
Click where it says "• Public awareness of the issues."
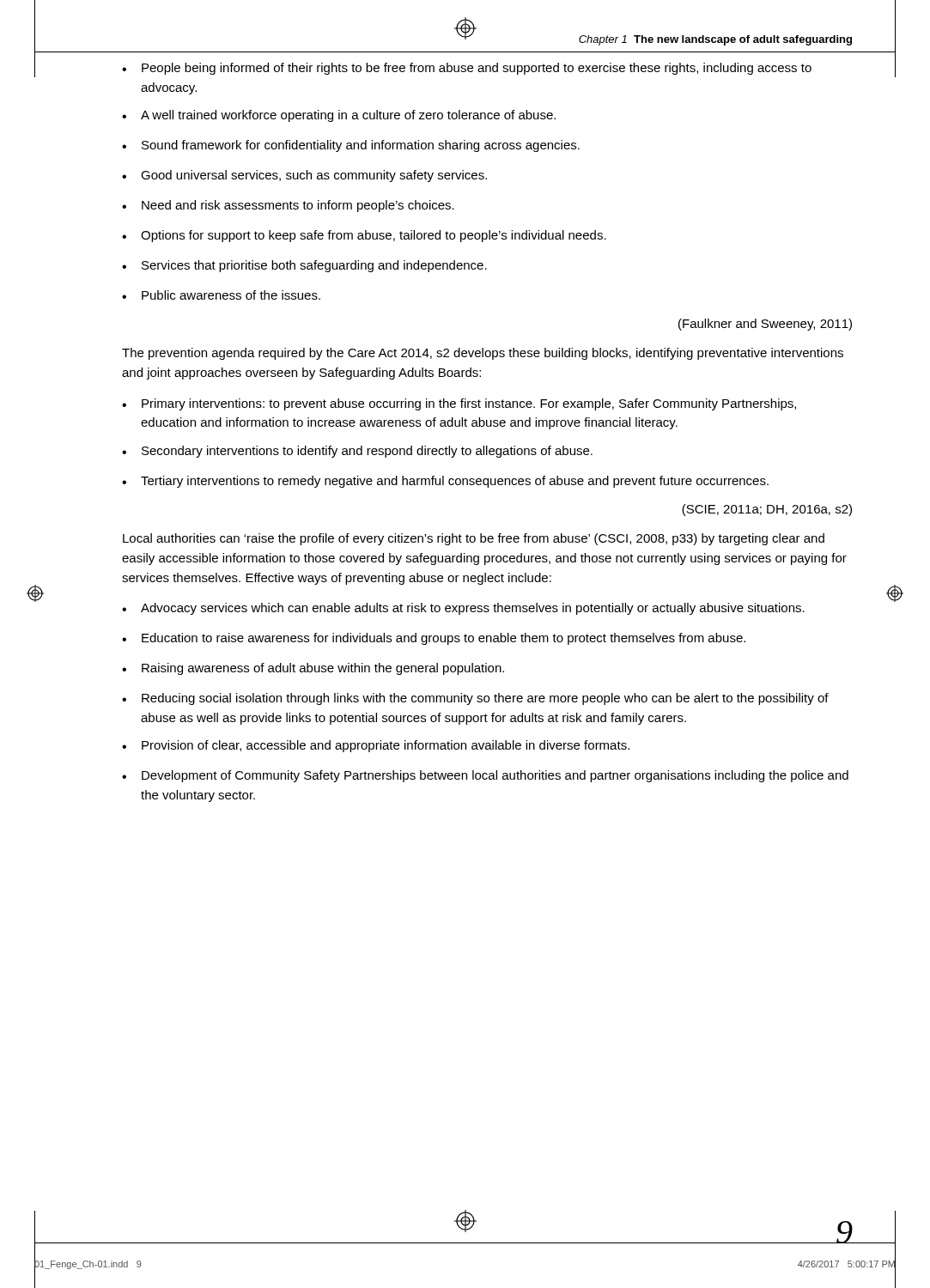[x=221, y=295]
